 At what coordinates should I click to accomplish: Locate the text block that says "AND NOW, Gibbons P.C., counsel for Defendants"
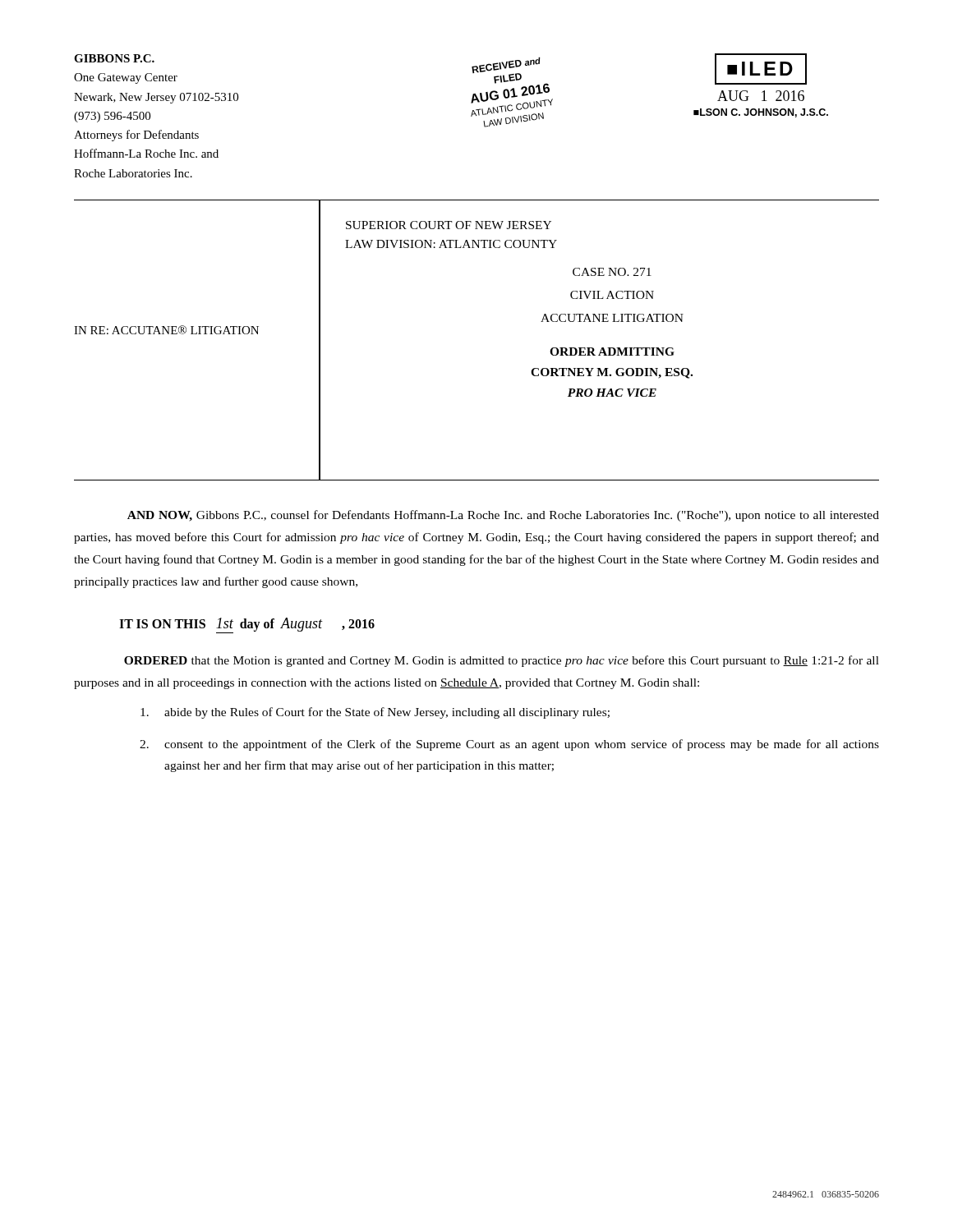pos(476,548)
